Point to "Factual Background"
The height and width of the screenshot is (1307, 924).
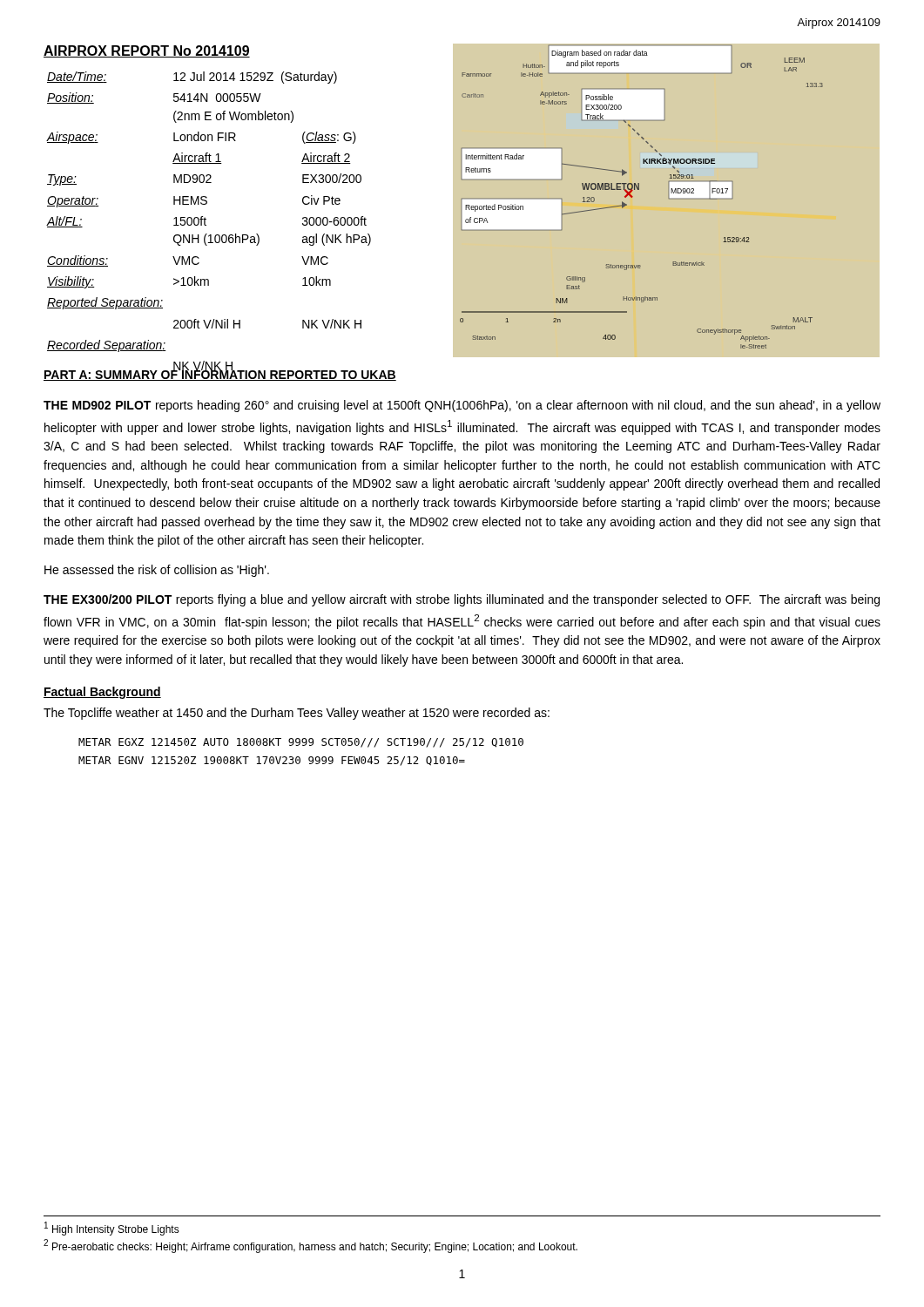102,693
